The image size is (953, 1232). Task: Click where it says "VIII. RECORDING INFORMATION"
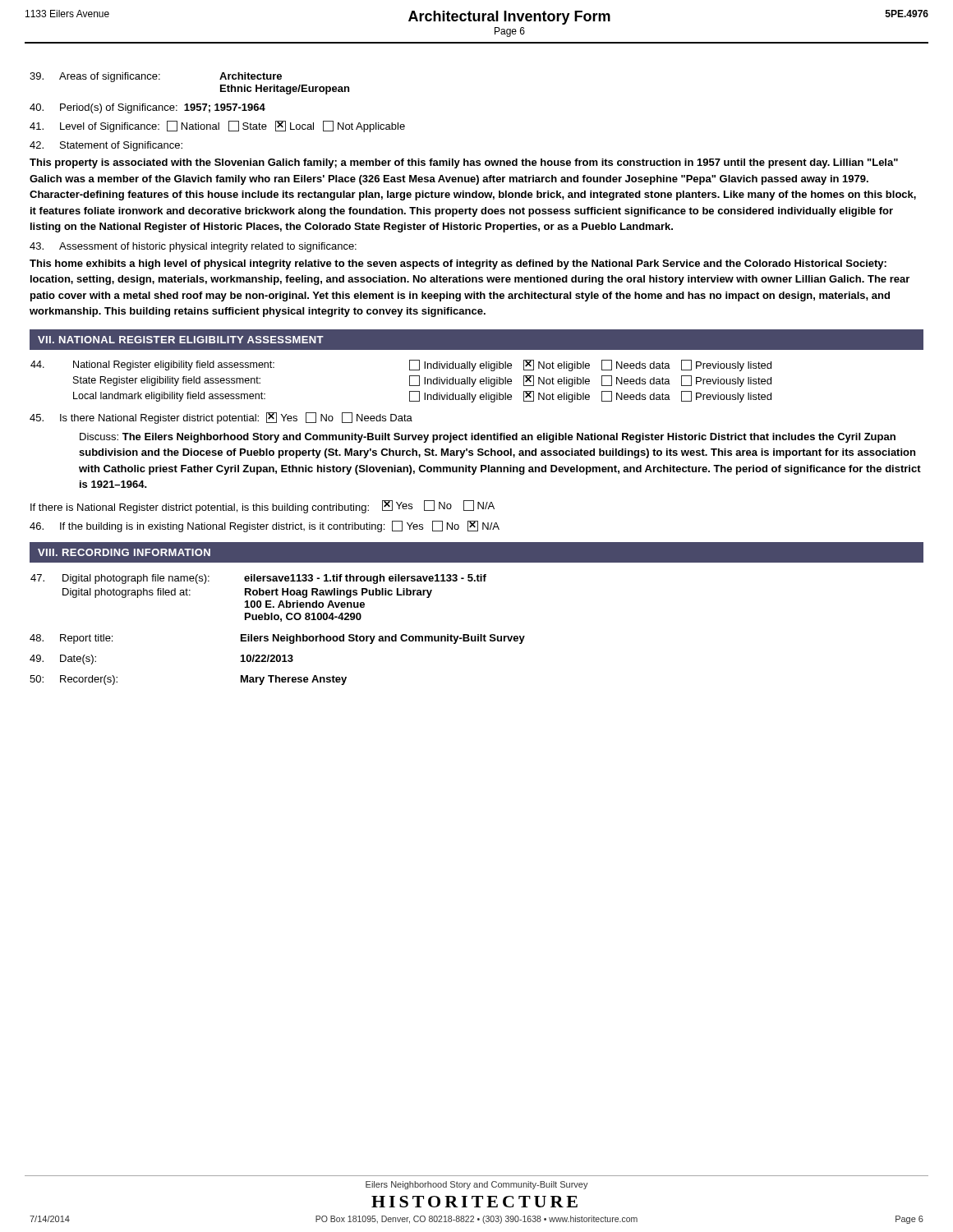click(125, 552)
